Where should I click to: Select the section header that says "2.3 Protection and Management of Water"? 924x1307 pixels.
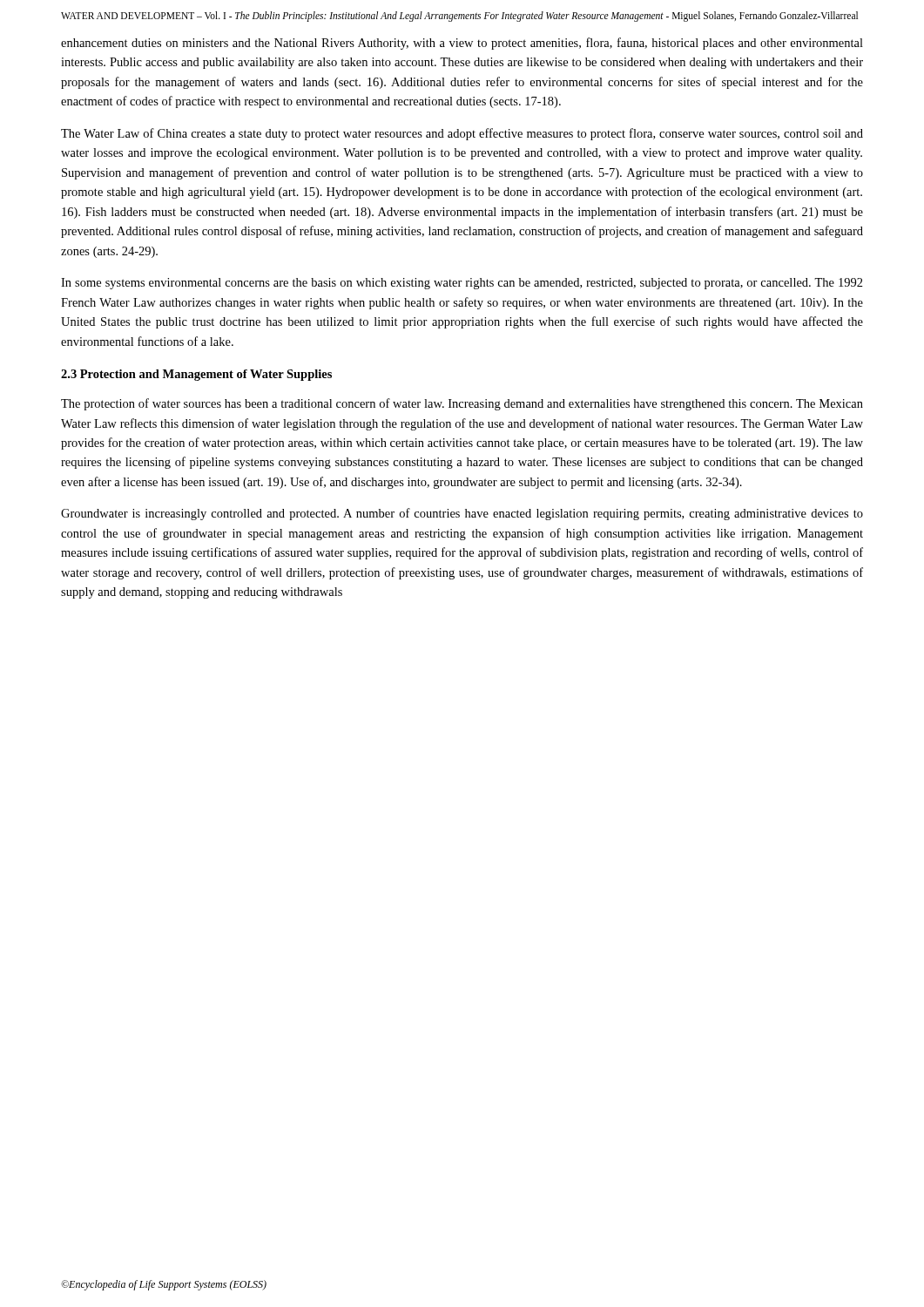[196, 375]
